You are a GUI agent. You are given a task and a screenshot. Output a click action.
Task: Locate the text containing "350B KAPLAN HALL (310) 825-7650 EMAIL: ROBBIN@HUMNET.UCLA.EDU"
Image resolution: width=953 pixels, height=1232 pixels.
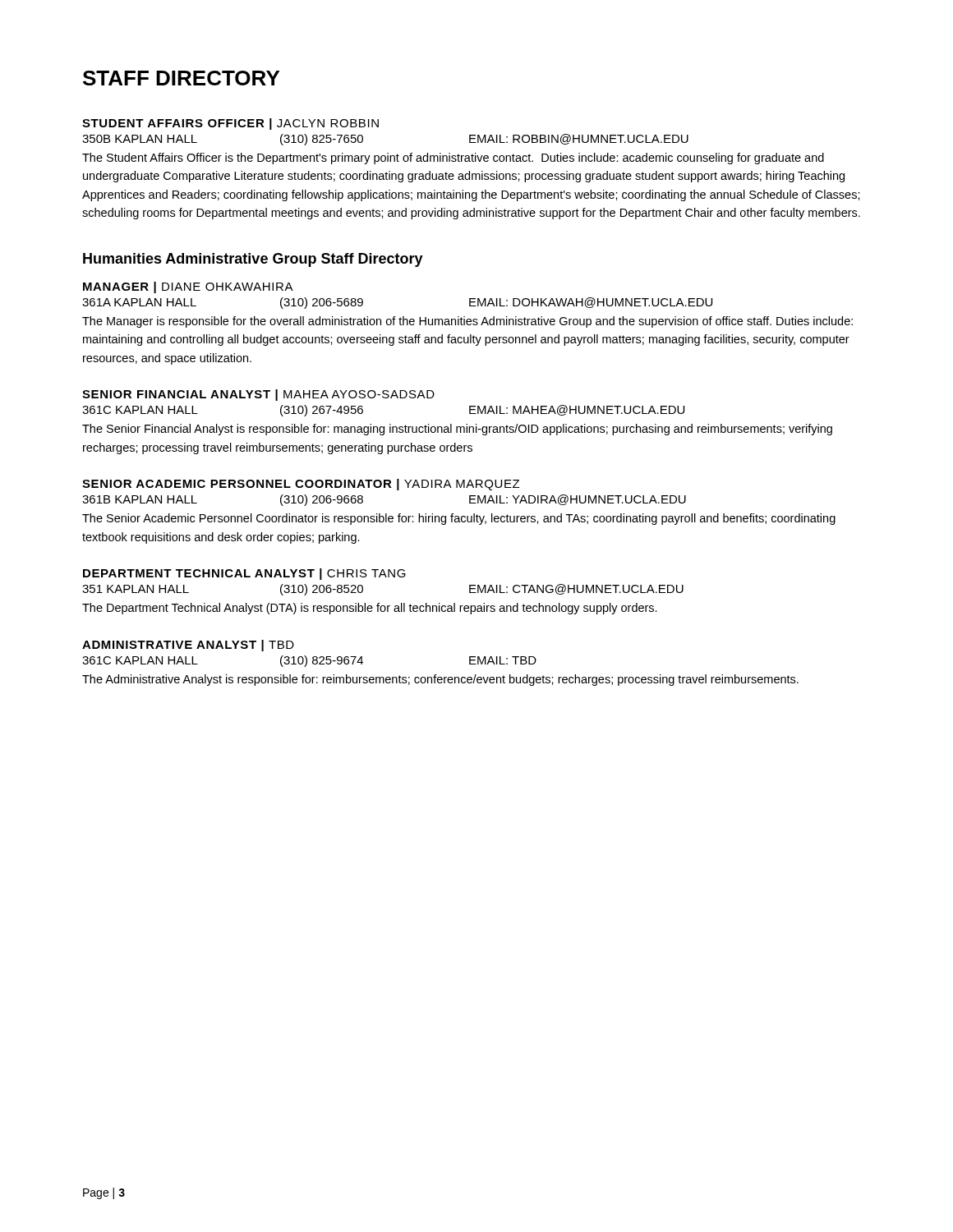tap(135, 139)
